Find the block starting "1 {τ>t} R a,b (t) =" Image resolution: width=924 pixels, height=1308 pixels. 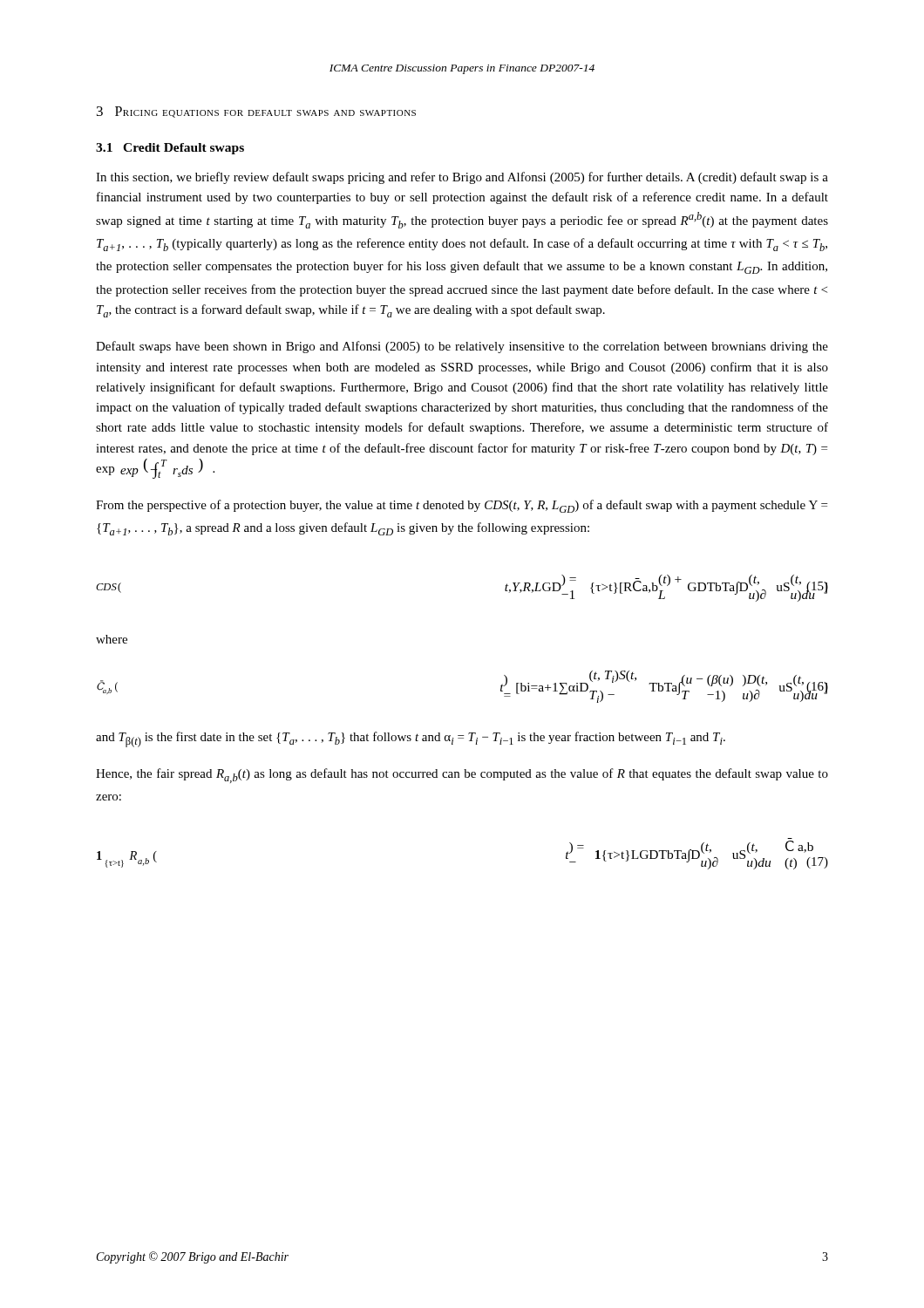(x=122, y=860)
